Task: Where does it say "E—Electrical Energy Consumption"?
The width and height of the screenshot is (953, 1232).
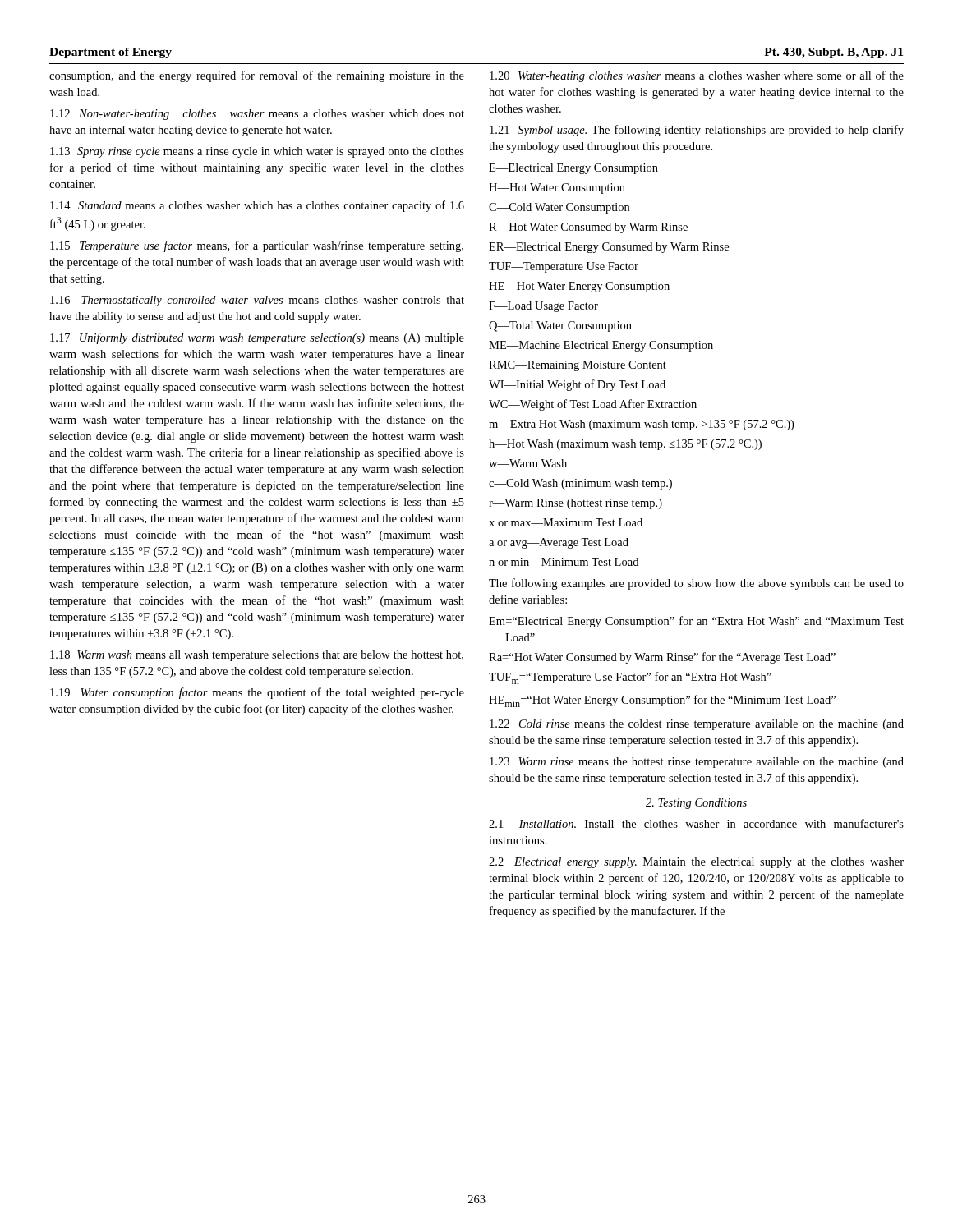Action: 573,168
